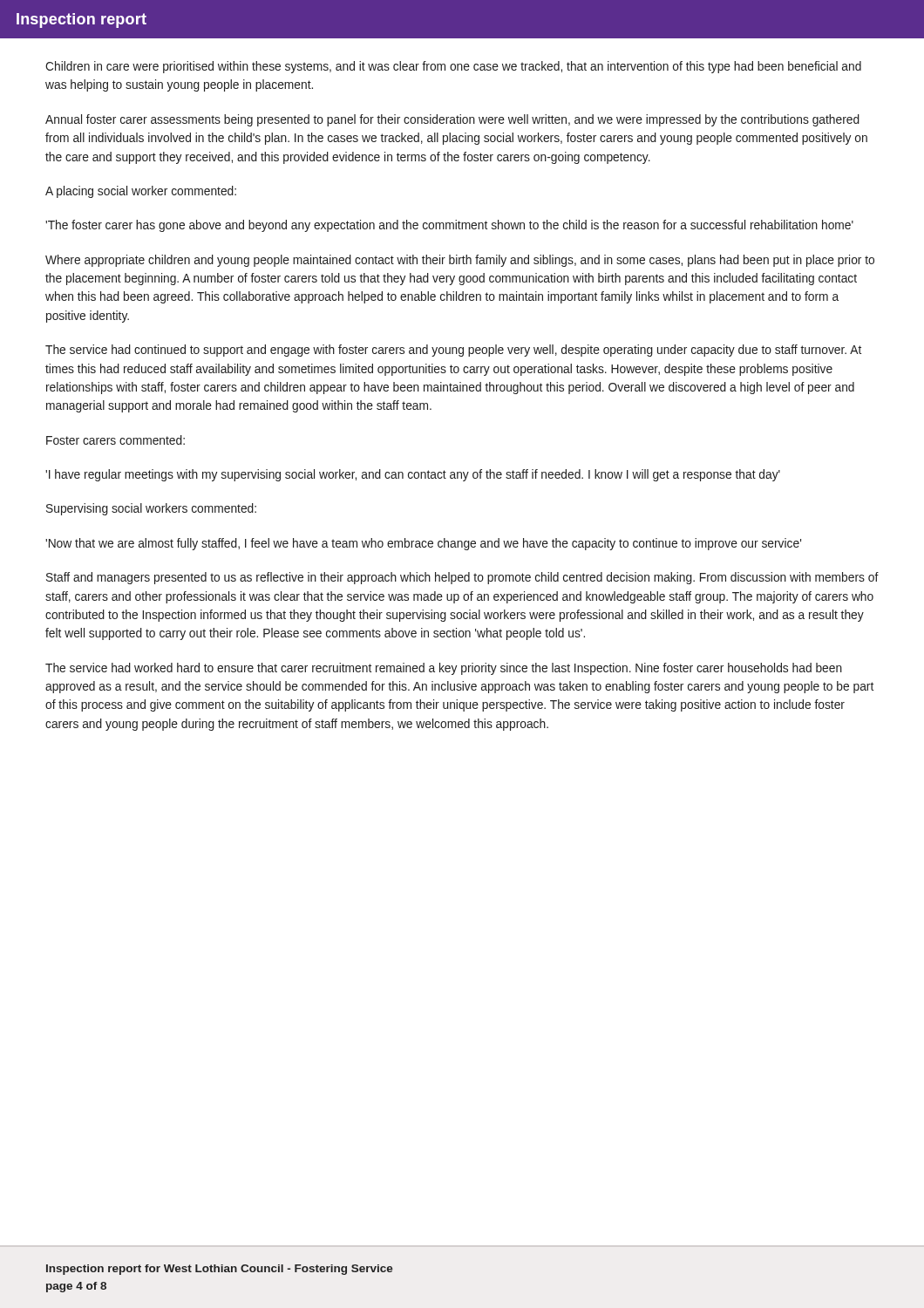Select the text block that says "Supervising social workers"
Screen dimensions: 1308x924
(151, 509)
